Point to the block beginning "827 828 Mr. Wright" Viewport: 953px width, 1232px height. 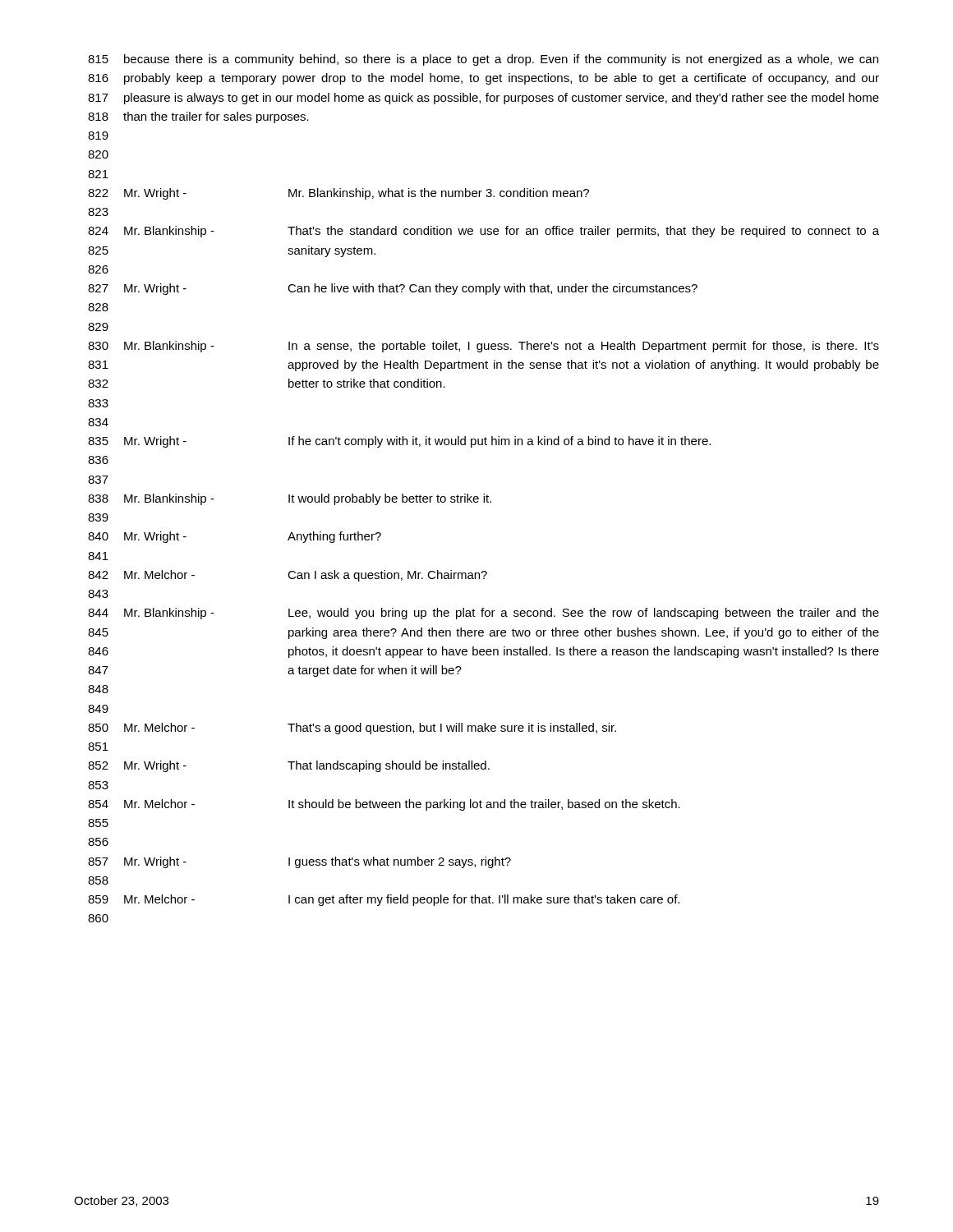pos(476,298)
